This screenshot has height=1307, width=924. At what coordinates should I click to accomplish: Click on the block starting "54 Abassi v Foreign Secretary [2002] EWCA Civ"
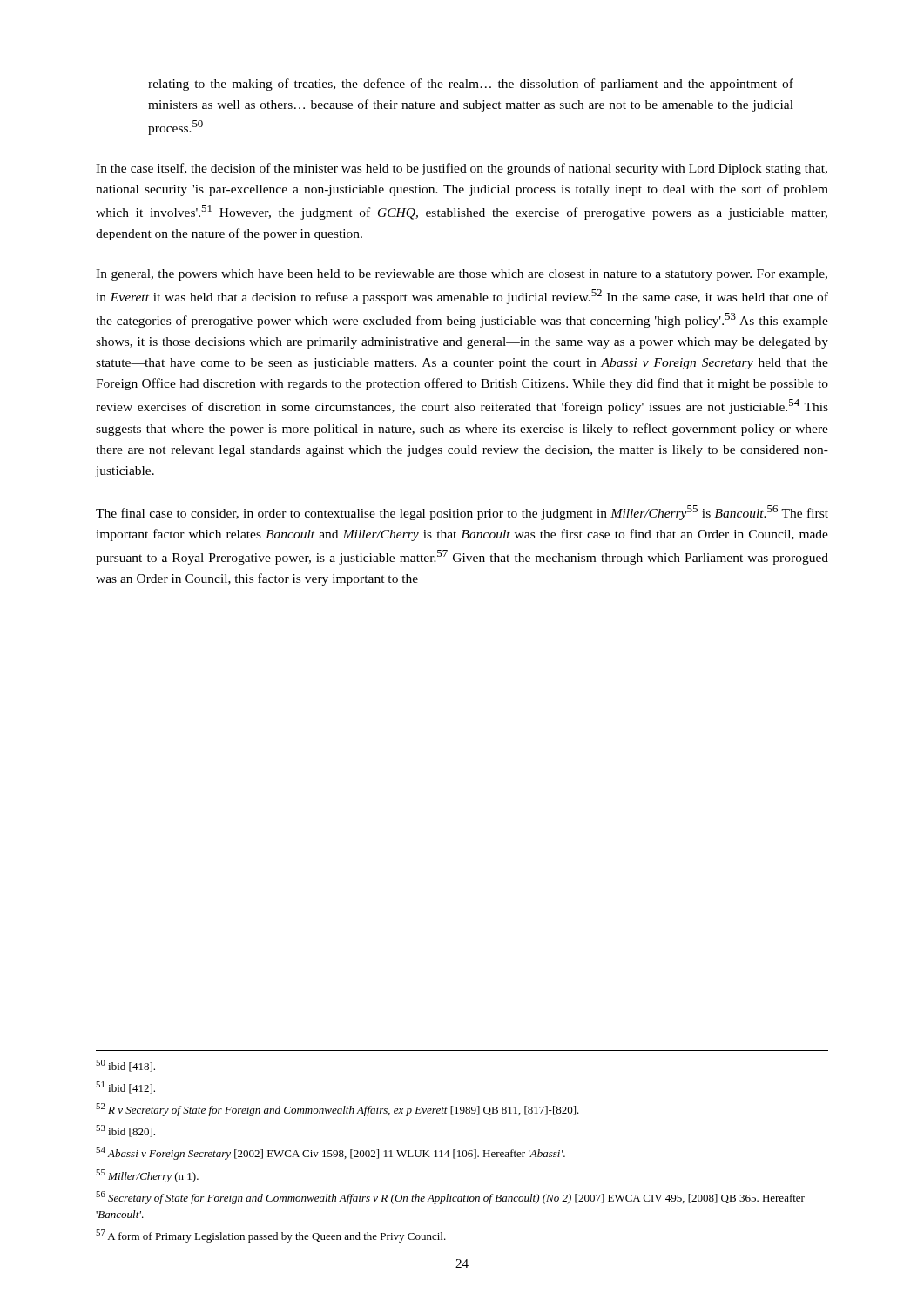331,1152
